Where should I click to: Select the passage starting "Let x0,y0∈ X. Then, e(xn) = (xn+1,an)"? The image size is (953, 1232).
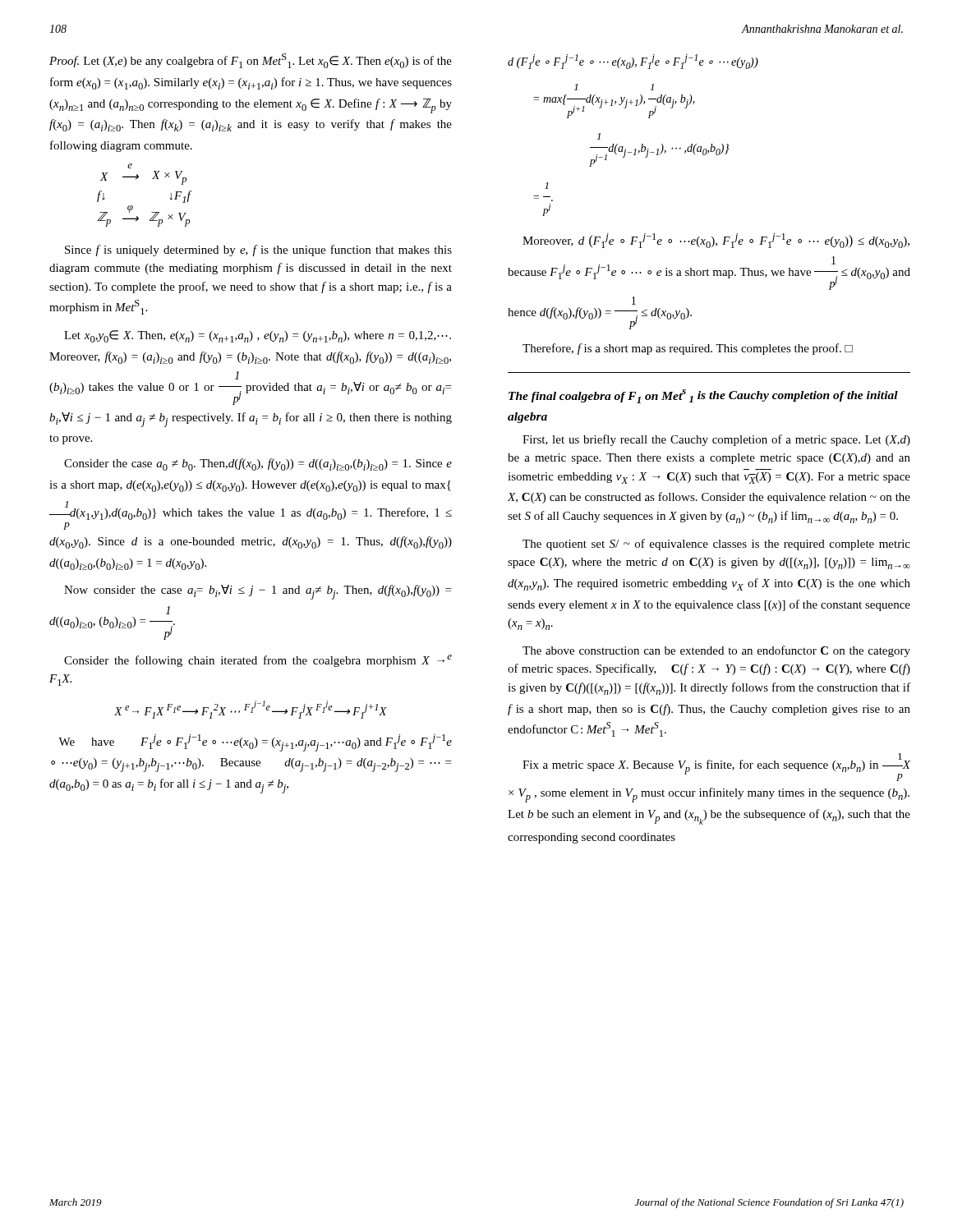coord(251,387)
